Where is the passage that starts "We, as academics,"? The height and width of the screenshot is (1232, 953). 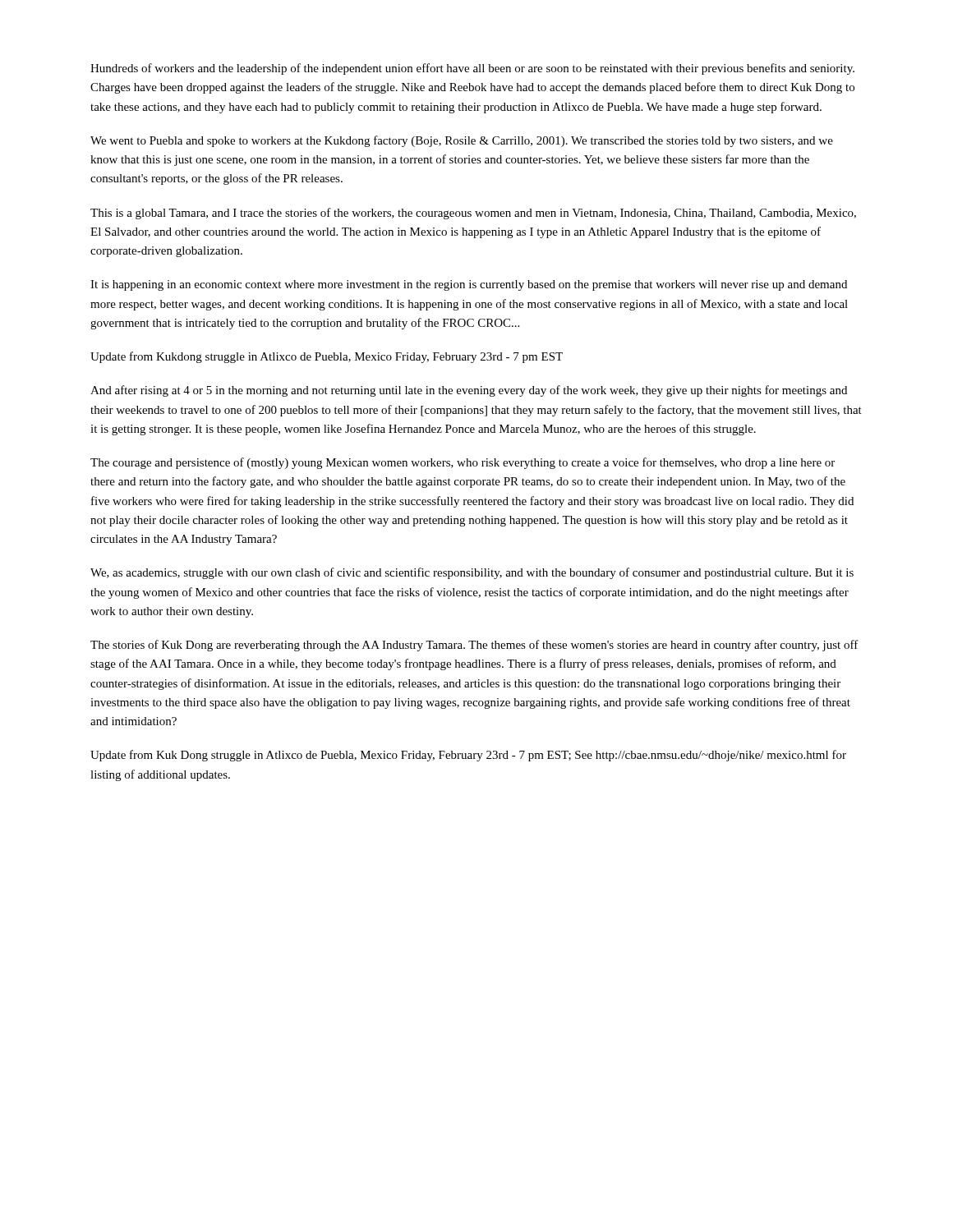click(x=472, y=592)
